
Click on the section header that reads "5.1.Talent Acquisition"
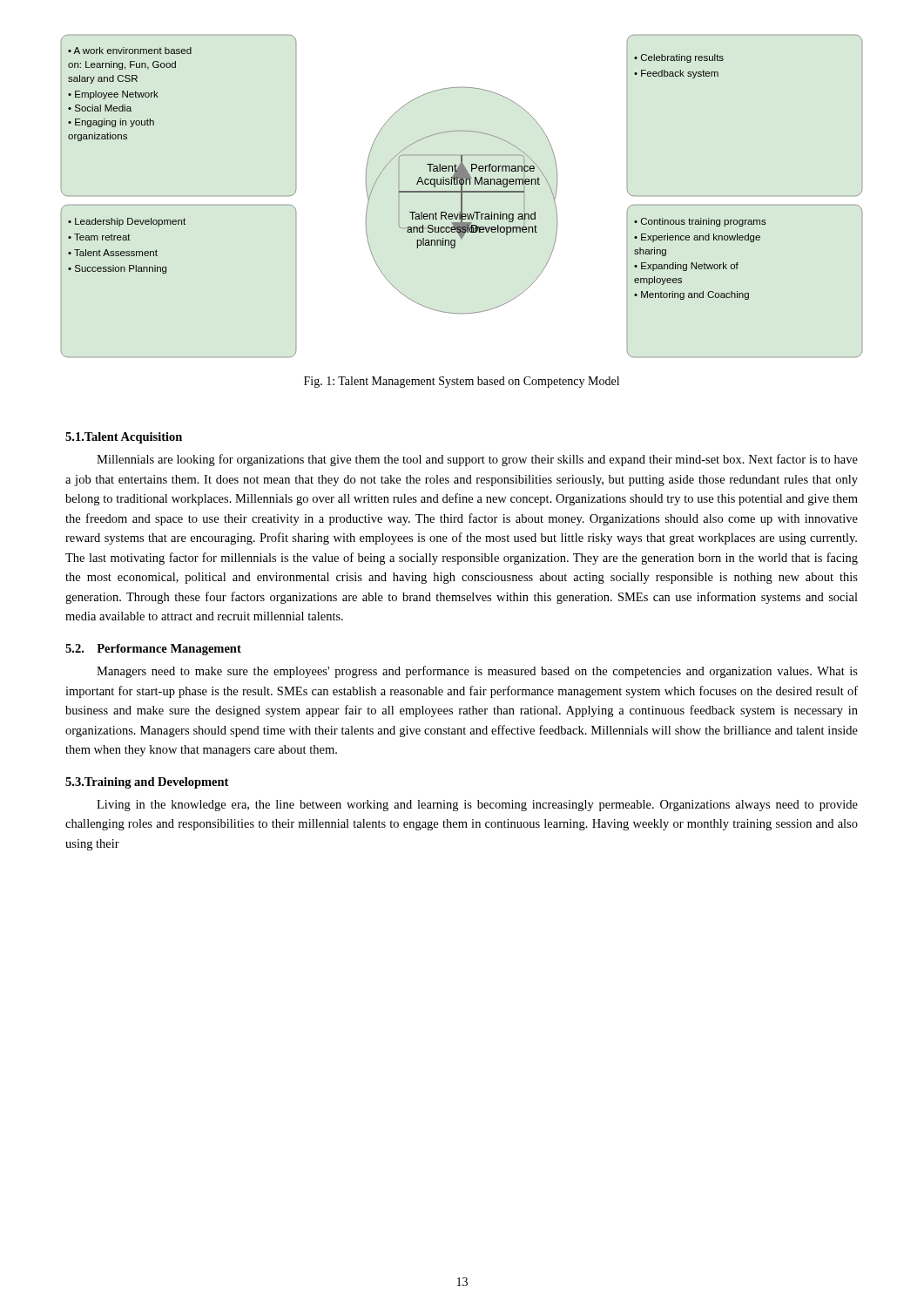(124, 437)
